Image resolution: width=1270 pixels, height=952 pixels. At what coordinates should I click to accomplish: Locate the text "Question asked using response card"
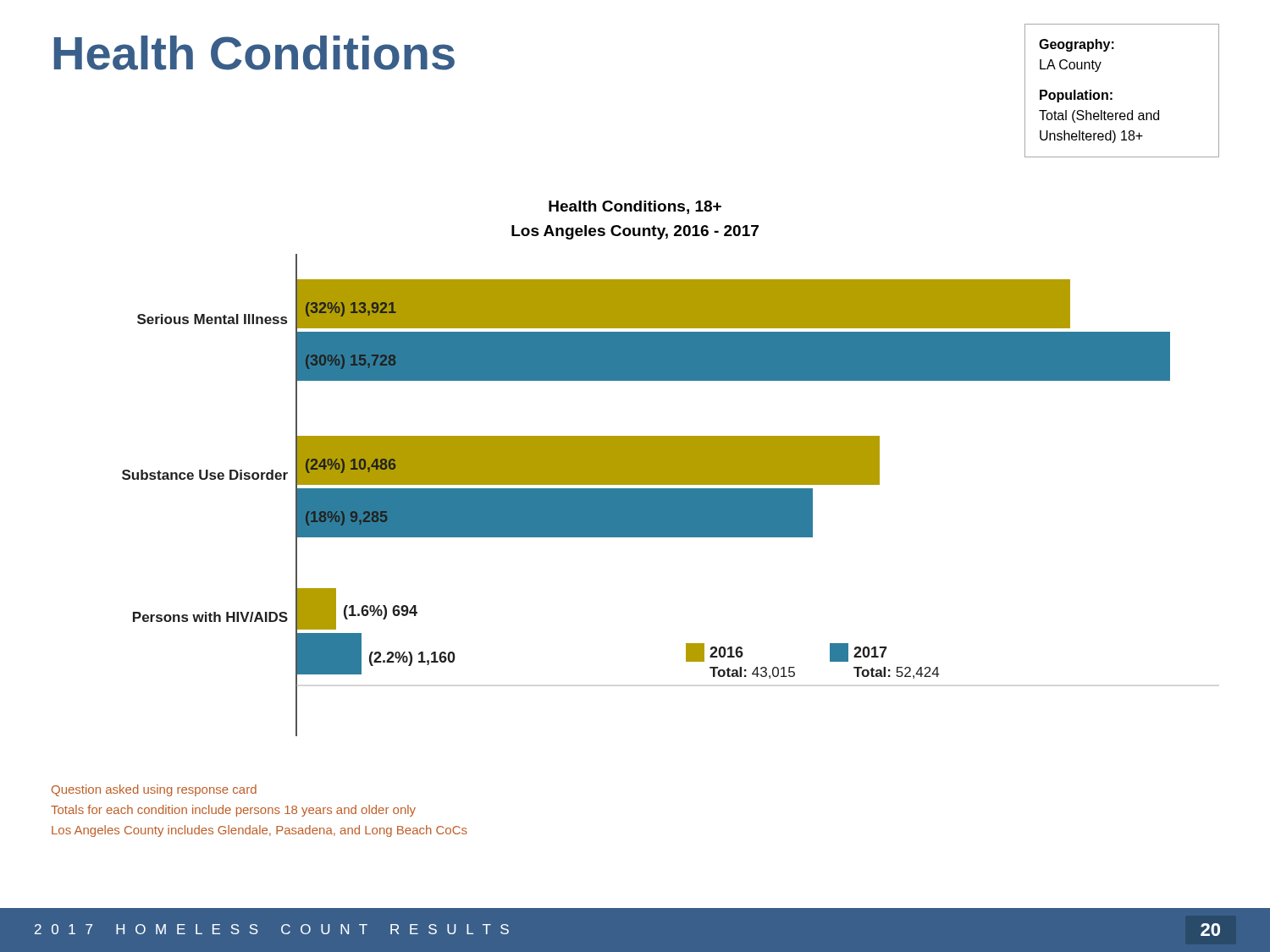[x=154, y=789]
